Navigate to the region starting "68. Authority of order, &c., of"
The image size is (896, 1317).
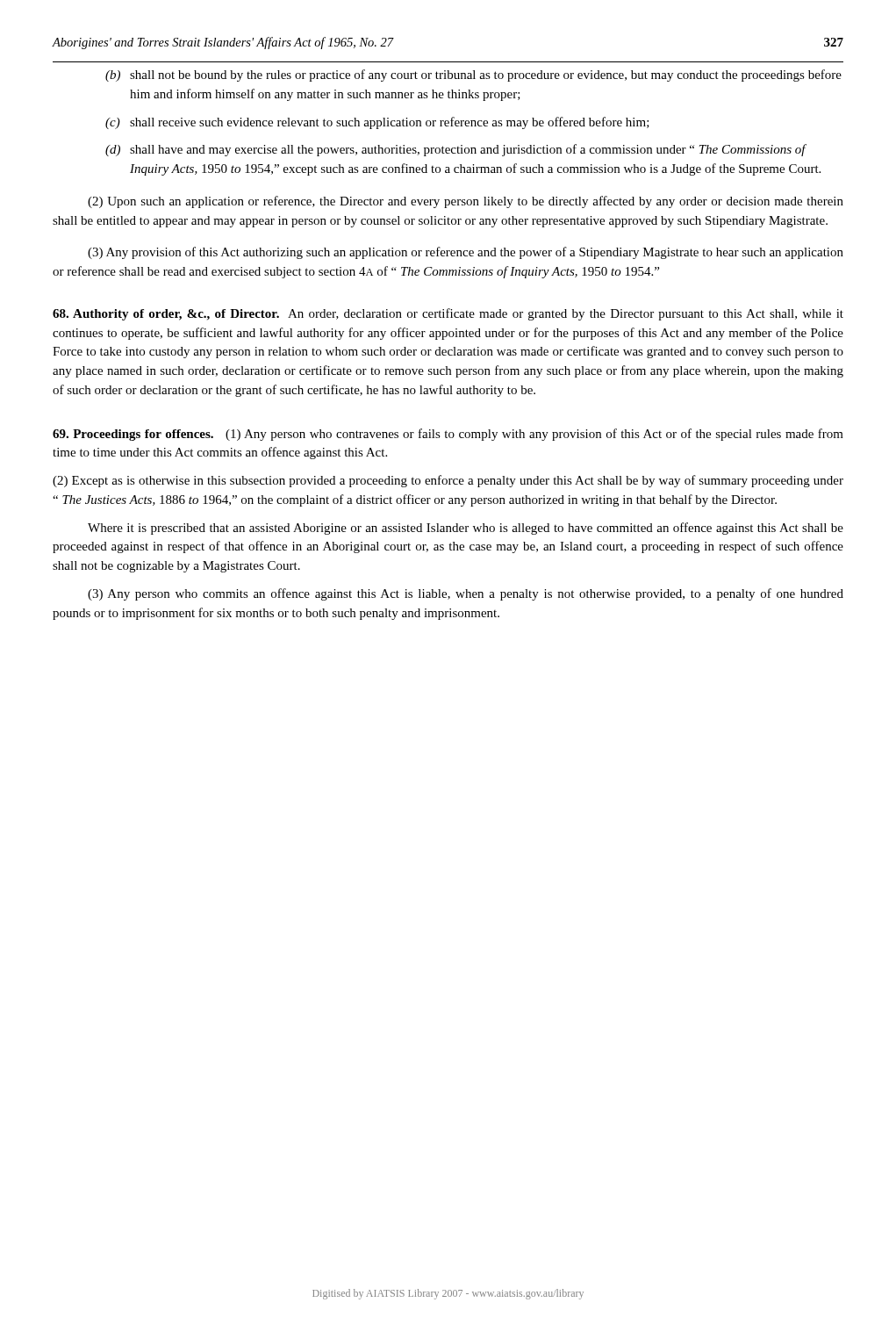coord(448,351)
